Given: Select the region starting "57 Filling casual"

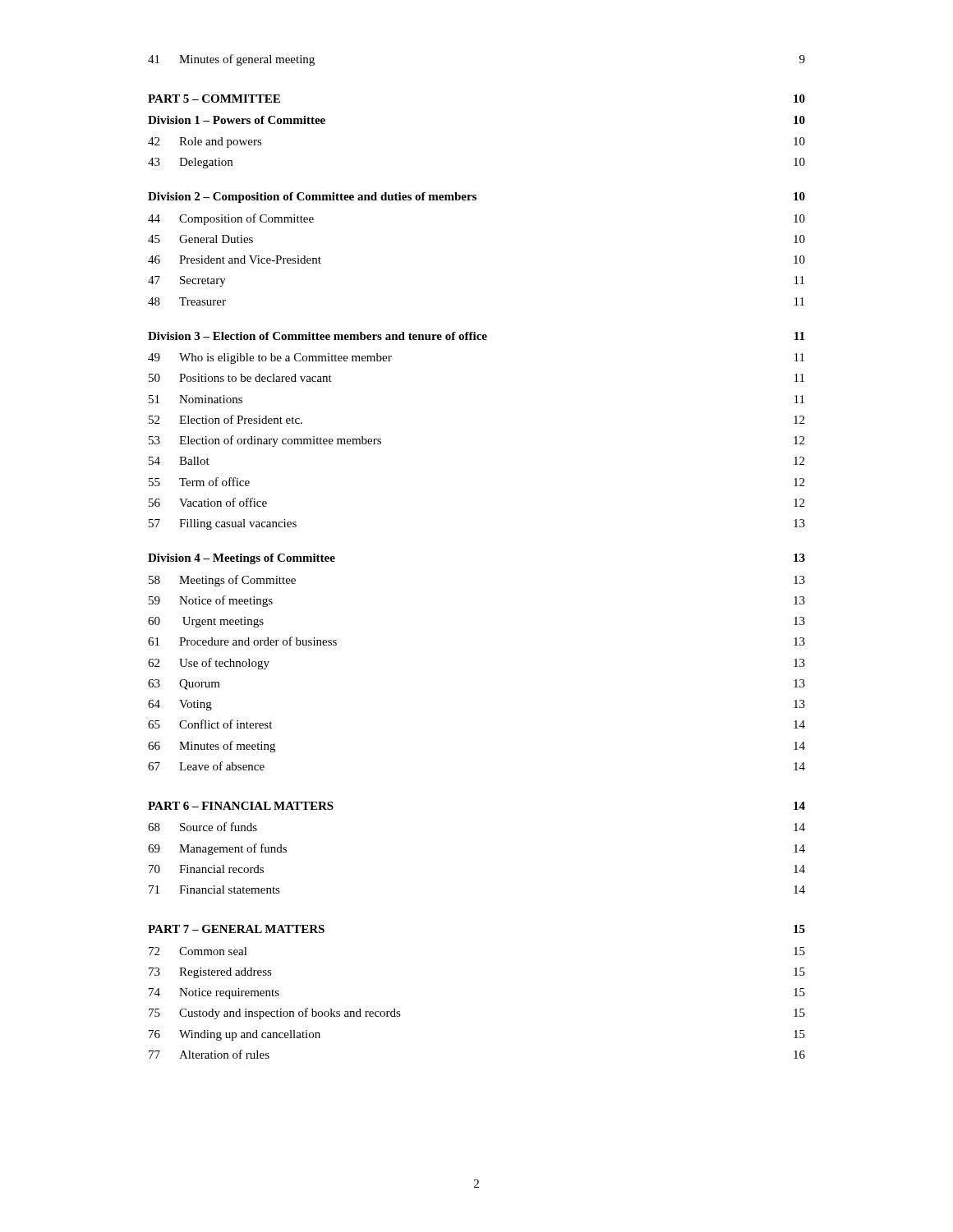Looking at the screenshot, I should 241,524.
